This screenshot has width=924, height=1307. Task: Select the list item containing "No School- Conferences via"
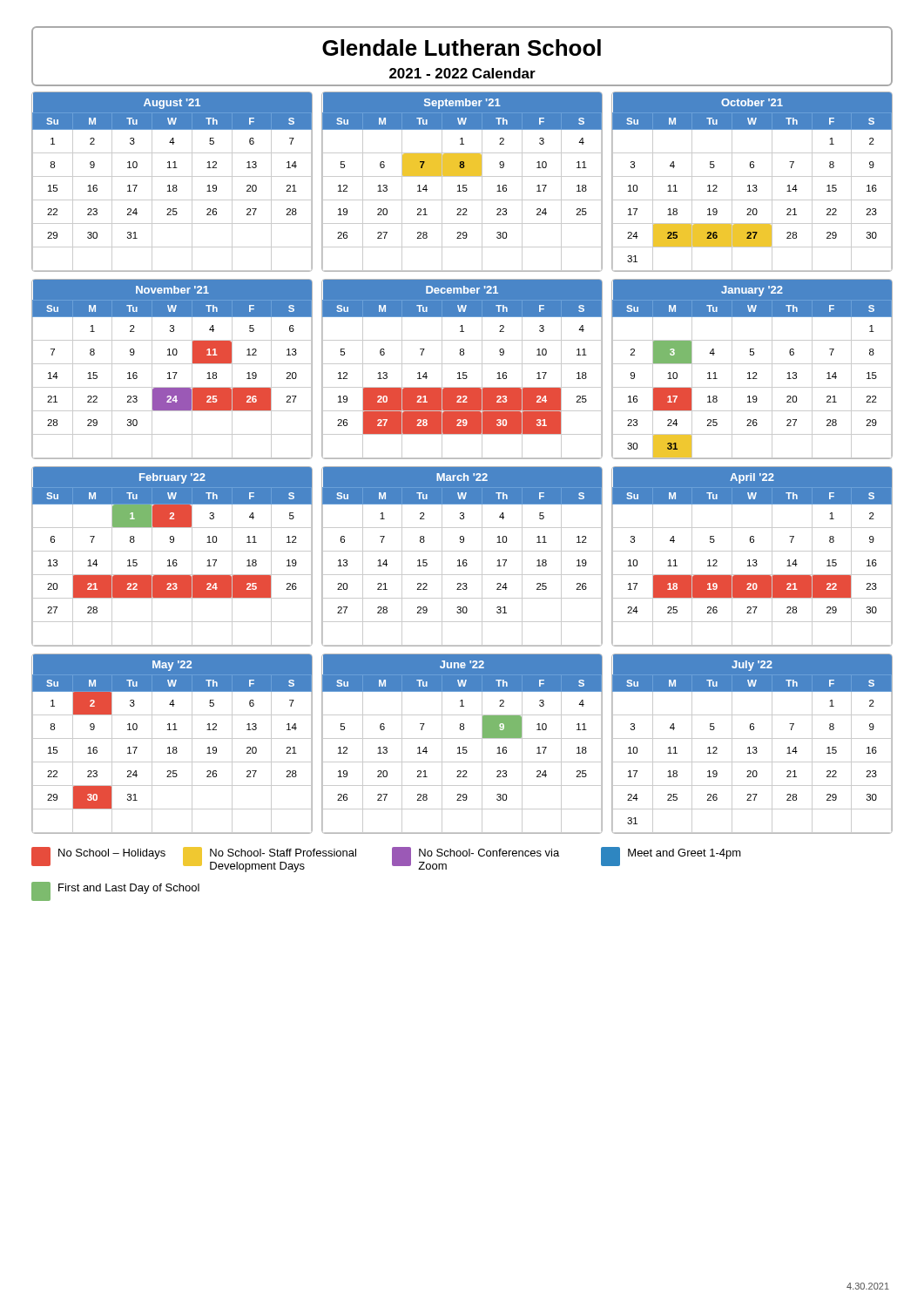pyautogui.click(x=488, y=859)
